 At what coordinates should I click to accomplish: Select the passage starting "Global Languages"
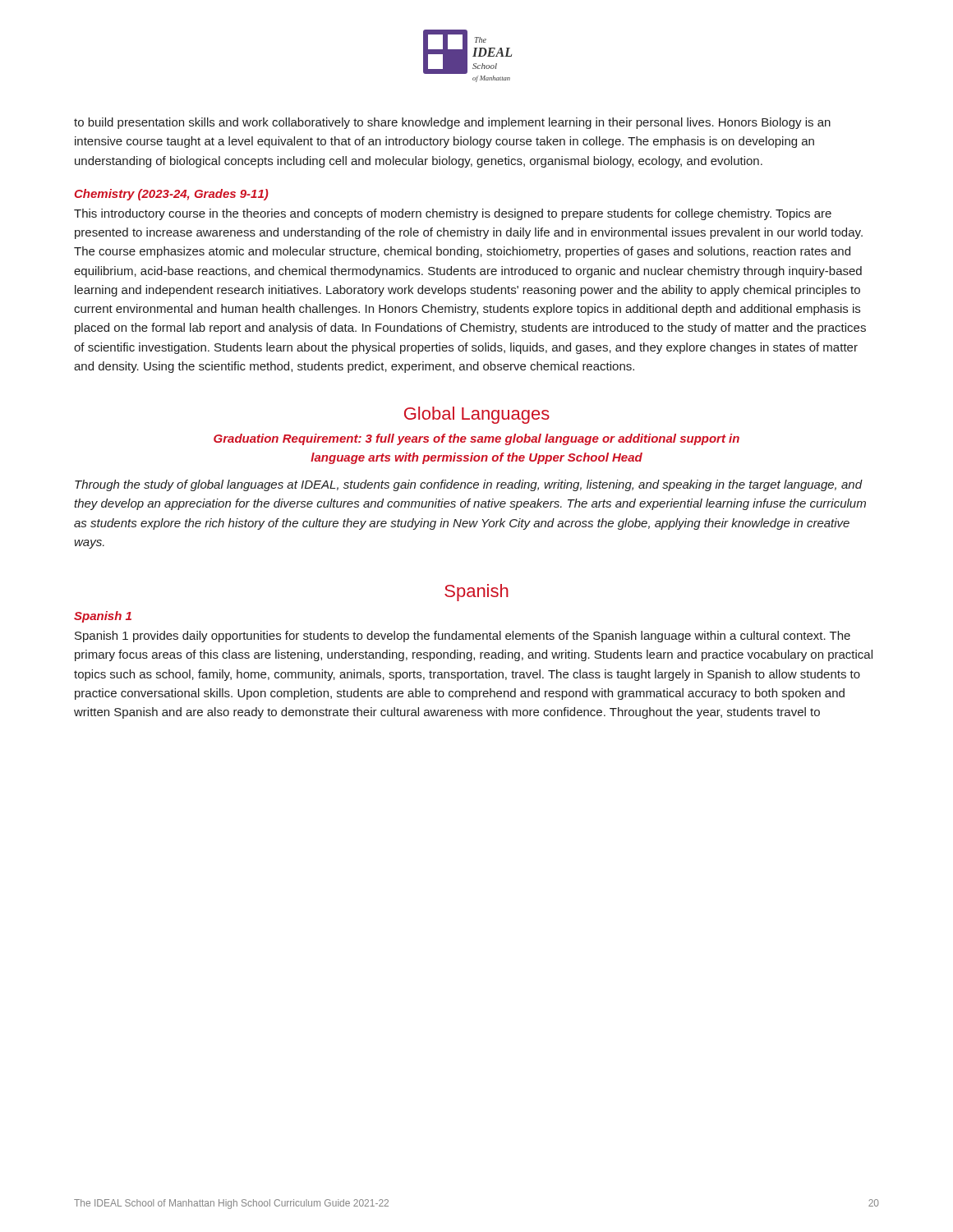tap(476, 414)
